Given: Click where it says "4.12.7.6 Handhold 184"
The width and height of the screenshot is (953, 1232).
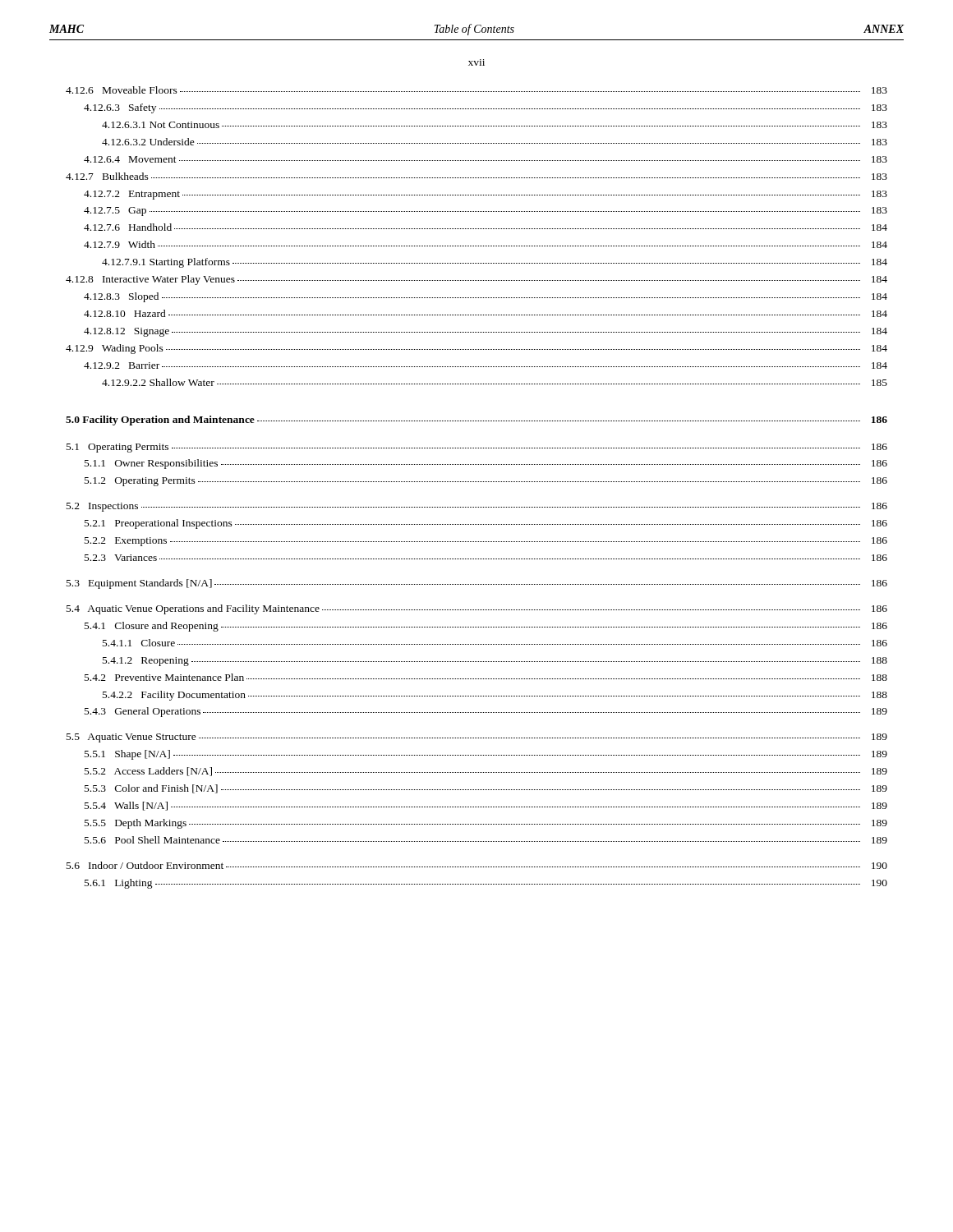Looking at the screenshot, I should 486,228.
